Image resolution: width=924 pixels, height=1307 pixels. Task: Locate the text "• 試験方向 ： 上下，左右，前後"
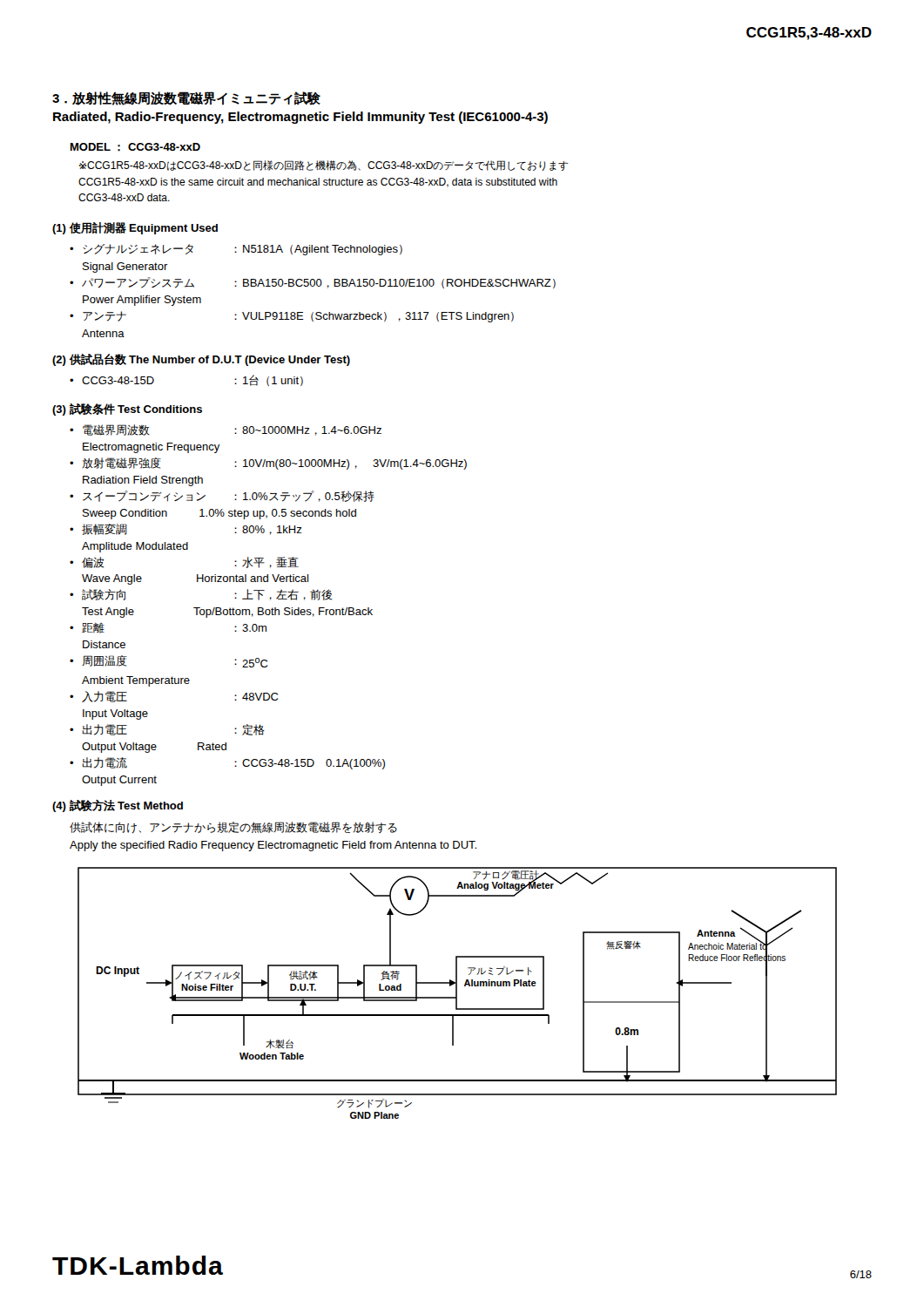pos(201,596)
